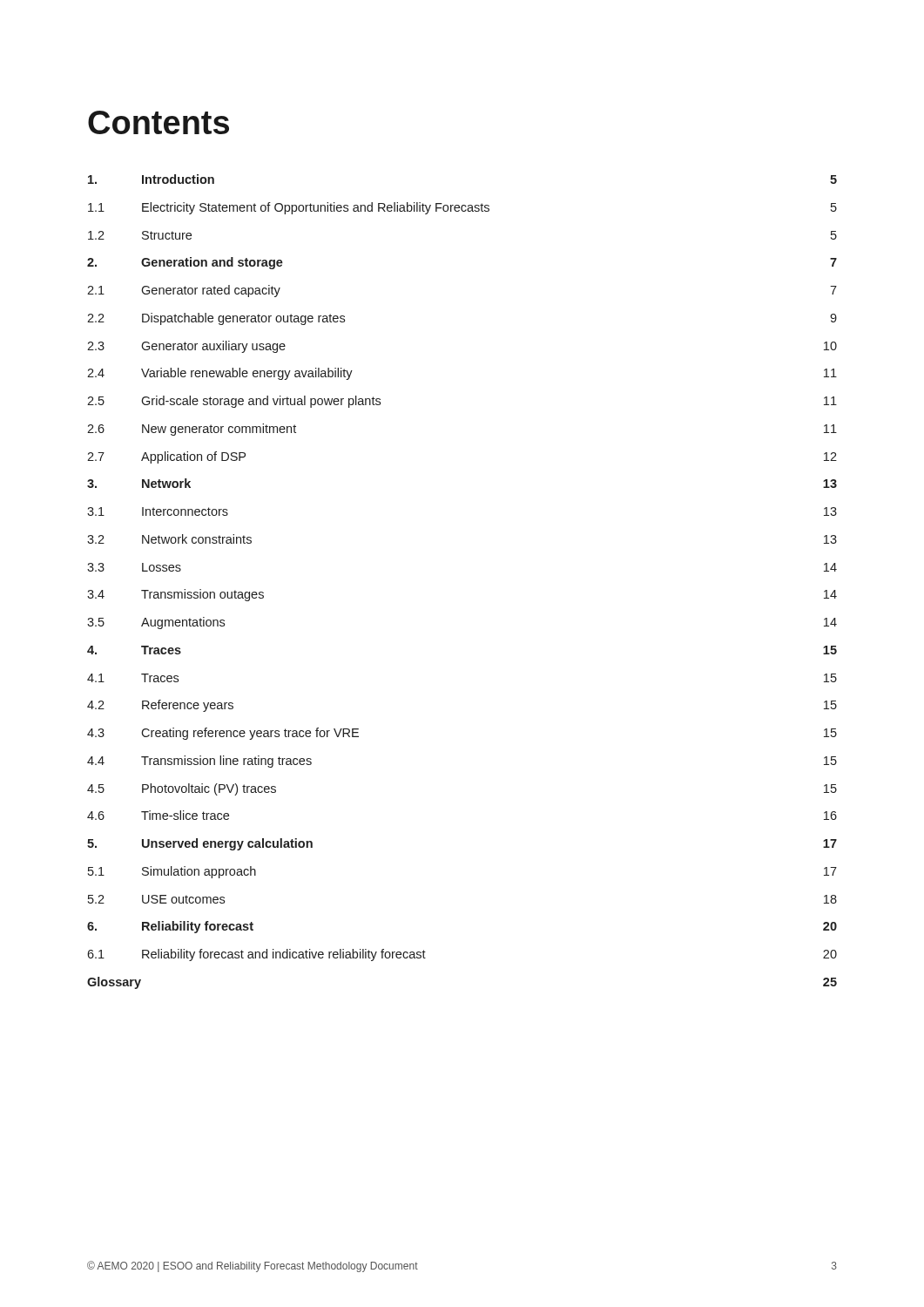Locate the table with the text "Variable renewable energy"
The width and height of the screenshot is (924, 1307).
462,581
